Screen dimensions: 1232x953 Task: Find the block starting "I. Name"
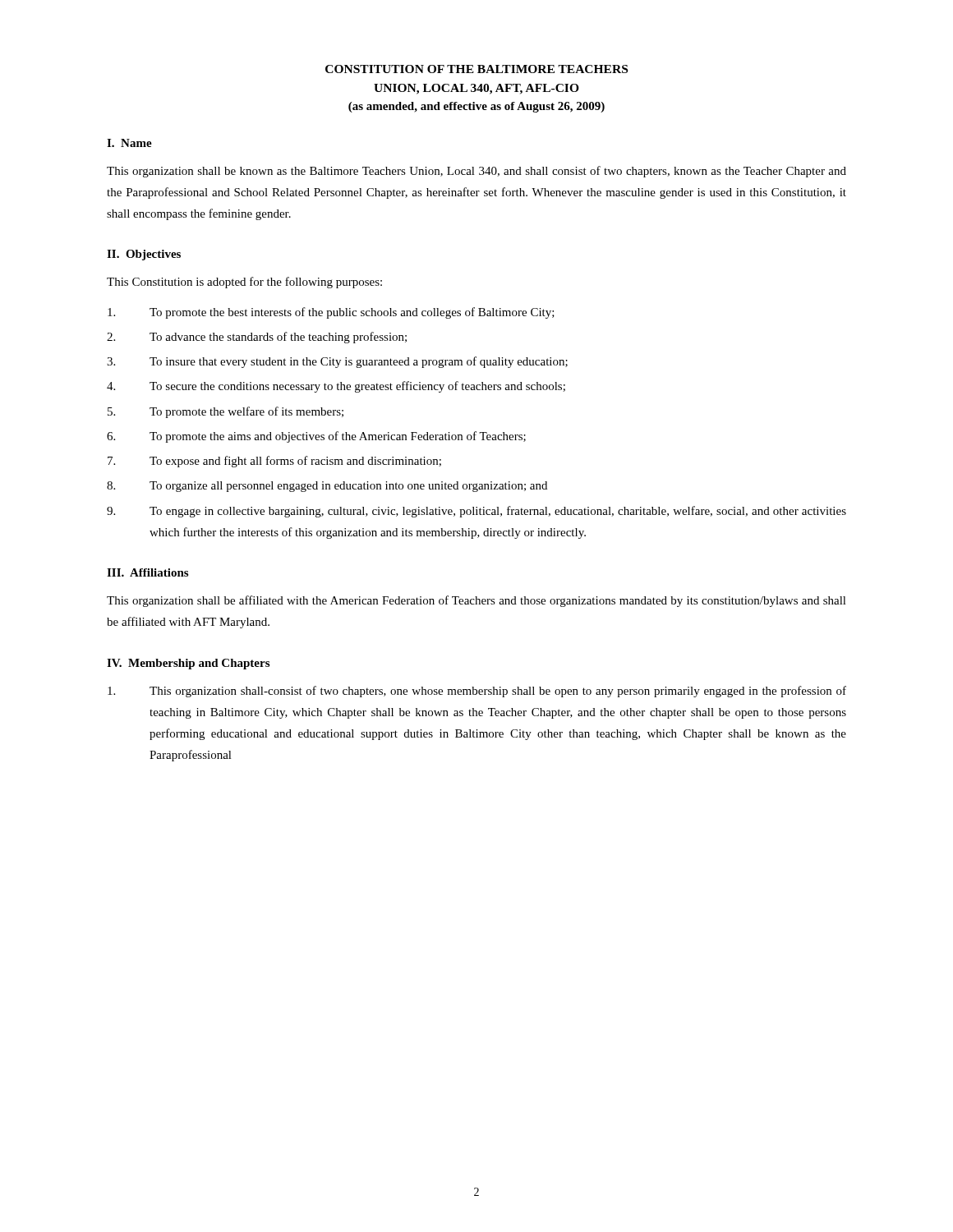[129, 142]
